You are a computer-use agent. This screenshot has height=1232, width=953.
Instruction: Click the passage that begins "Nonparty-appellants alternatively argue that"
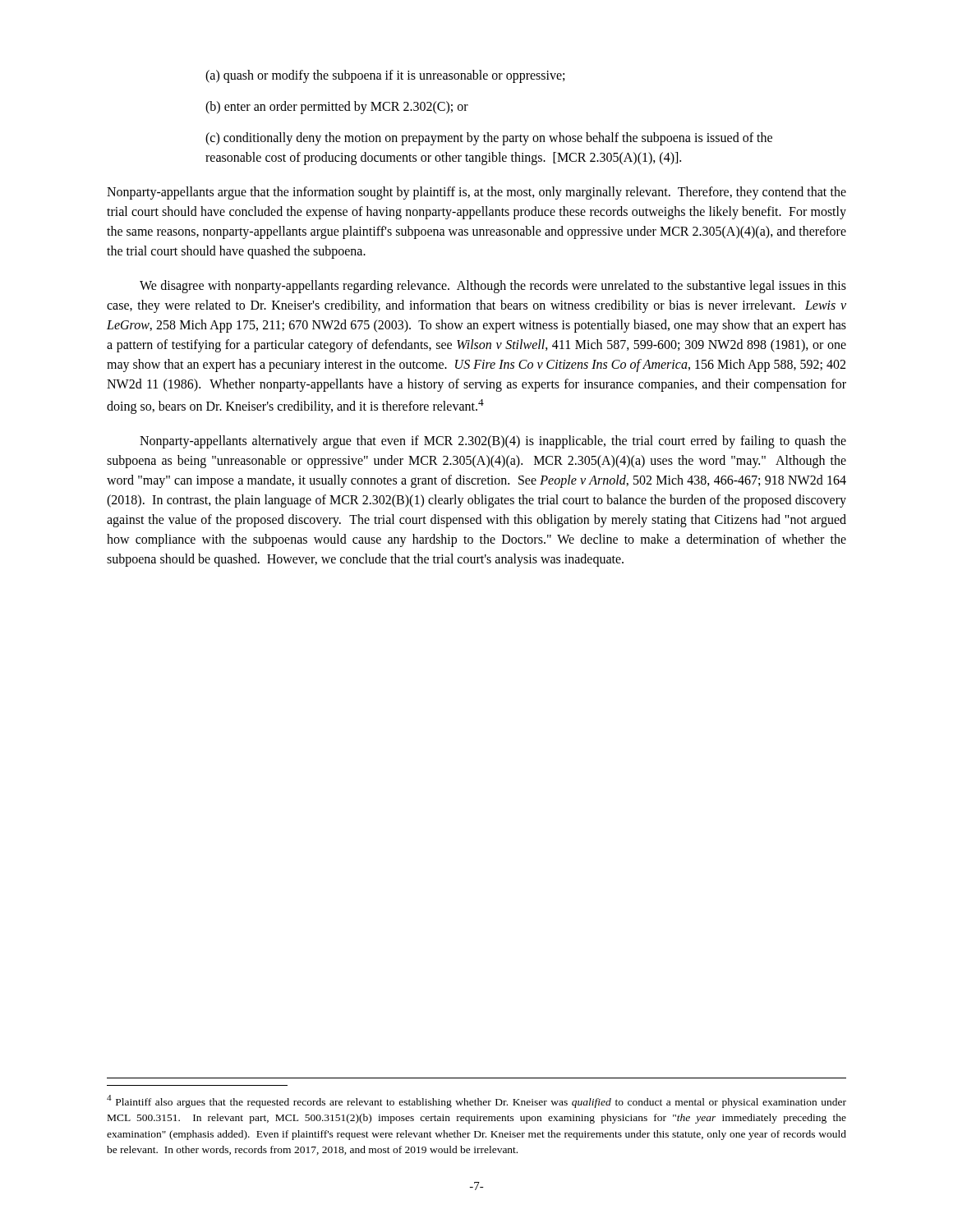click(x=476, y=500)
